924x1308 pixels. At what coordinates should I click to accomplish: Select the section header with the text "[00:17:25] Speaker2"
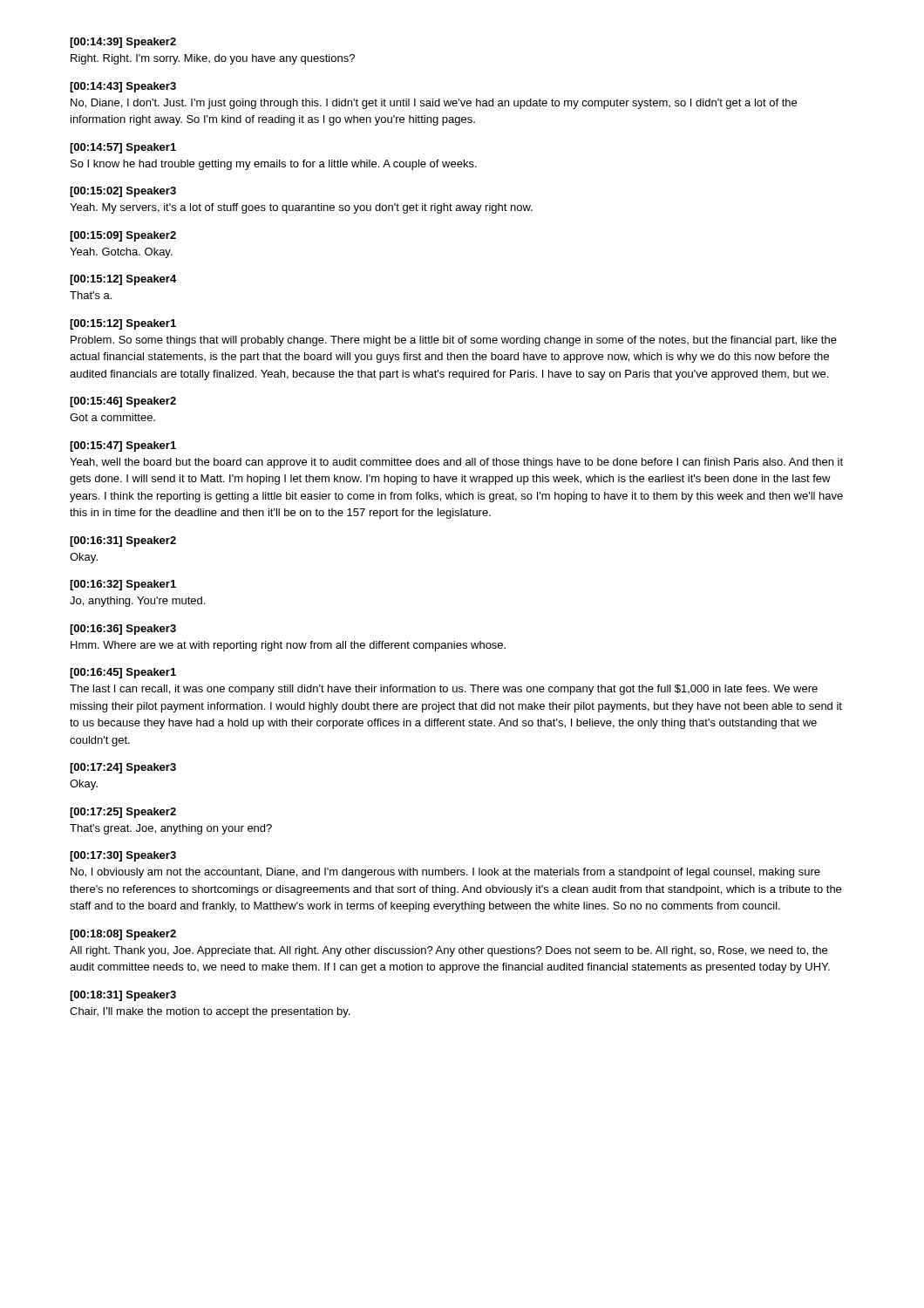pos(123,811)
